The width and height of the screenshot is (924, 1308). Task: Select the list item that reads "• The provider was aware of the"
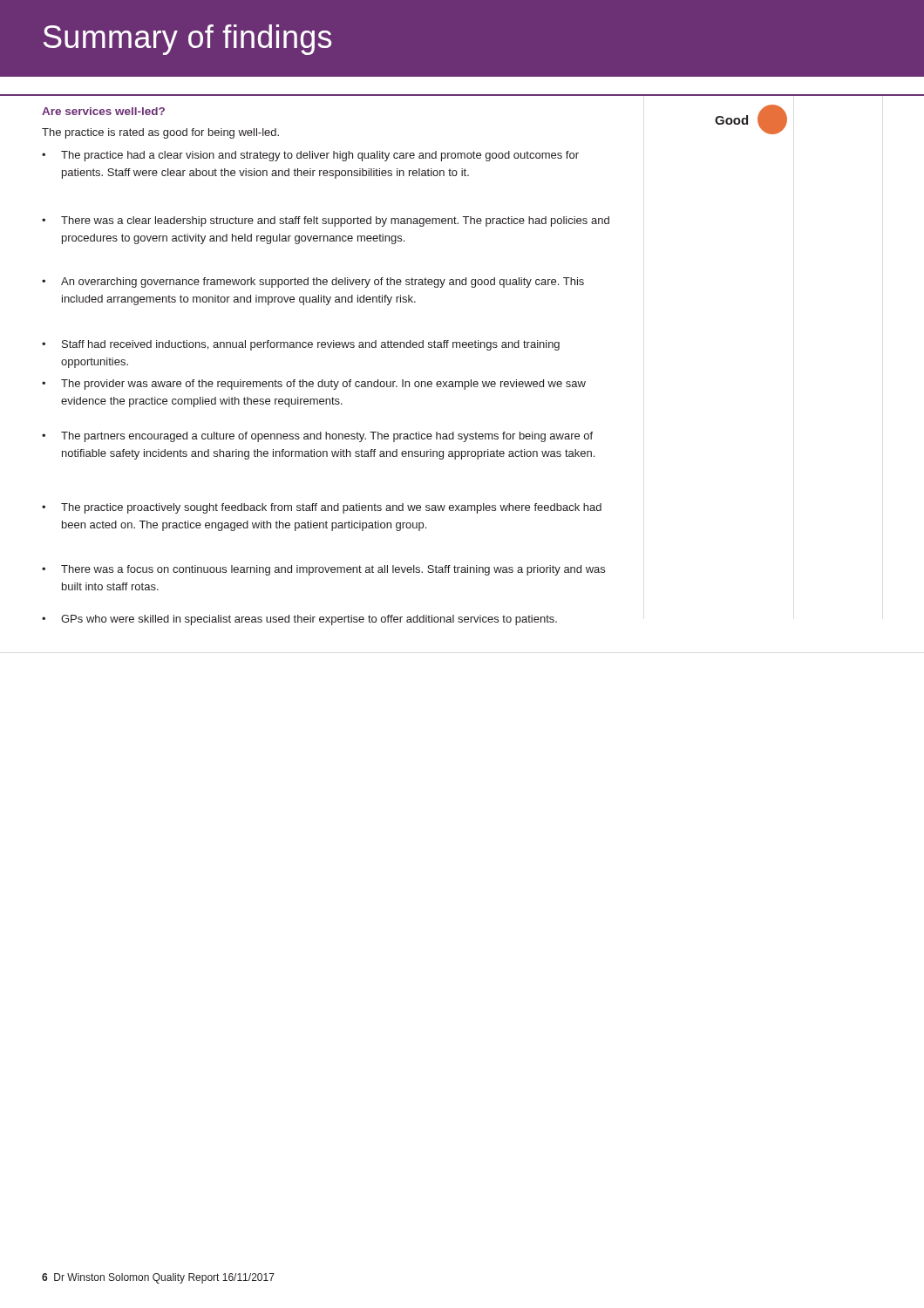(327, 392)
